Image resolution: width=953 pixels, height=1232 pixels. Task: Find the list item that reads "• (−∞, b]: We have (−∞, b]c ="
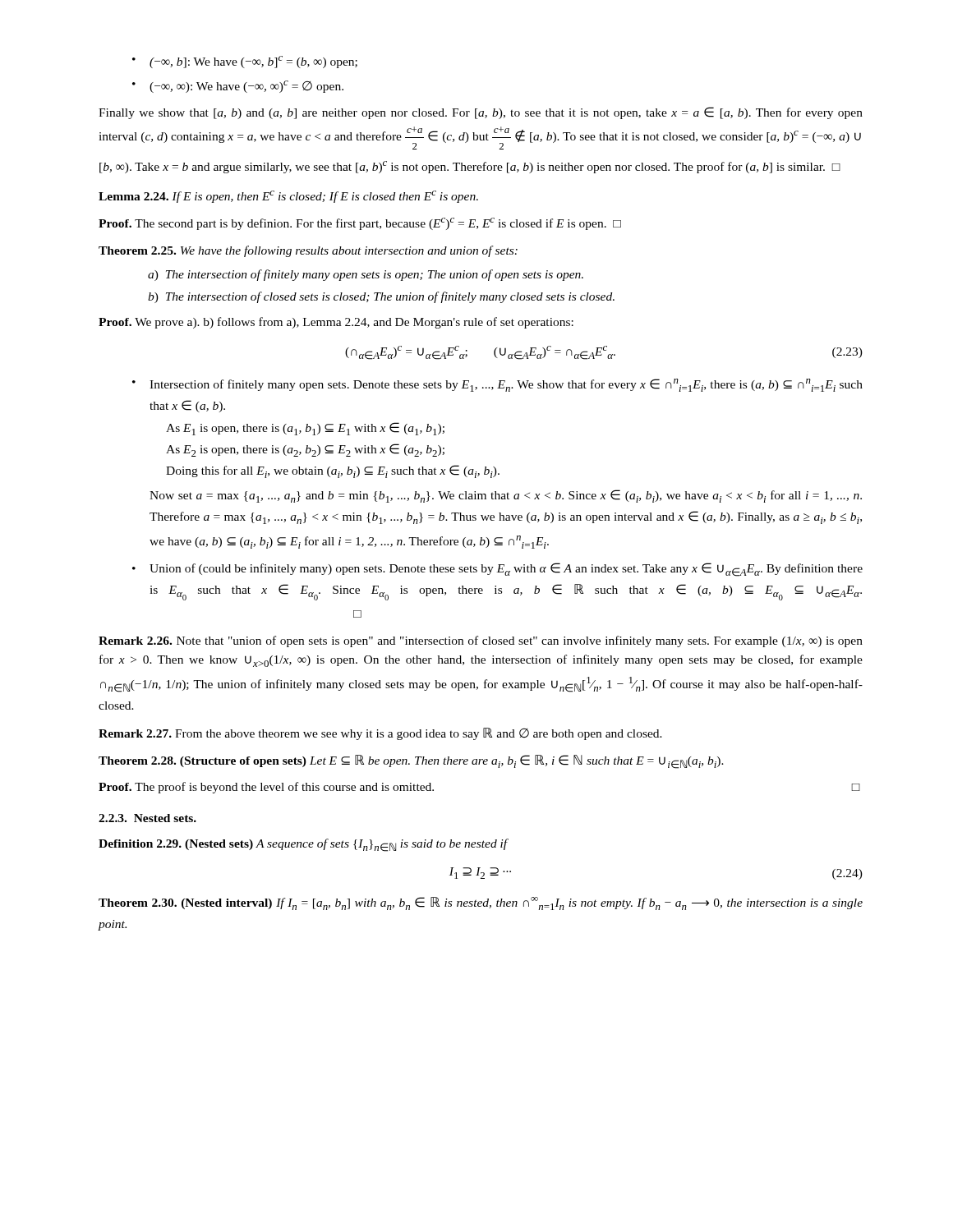tap(245, 62)
